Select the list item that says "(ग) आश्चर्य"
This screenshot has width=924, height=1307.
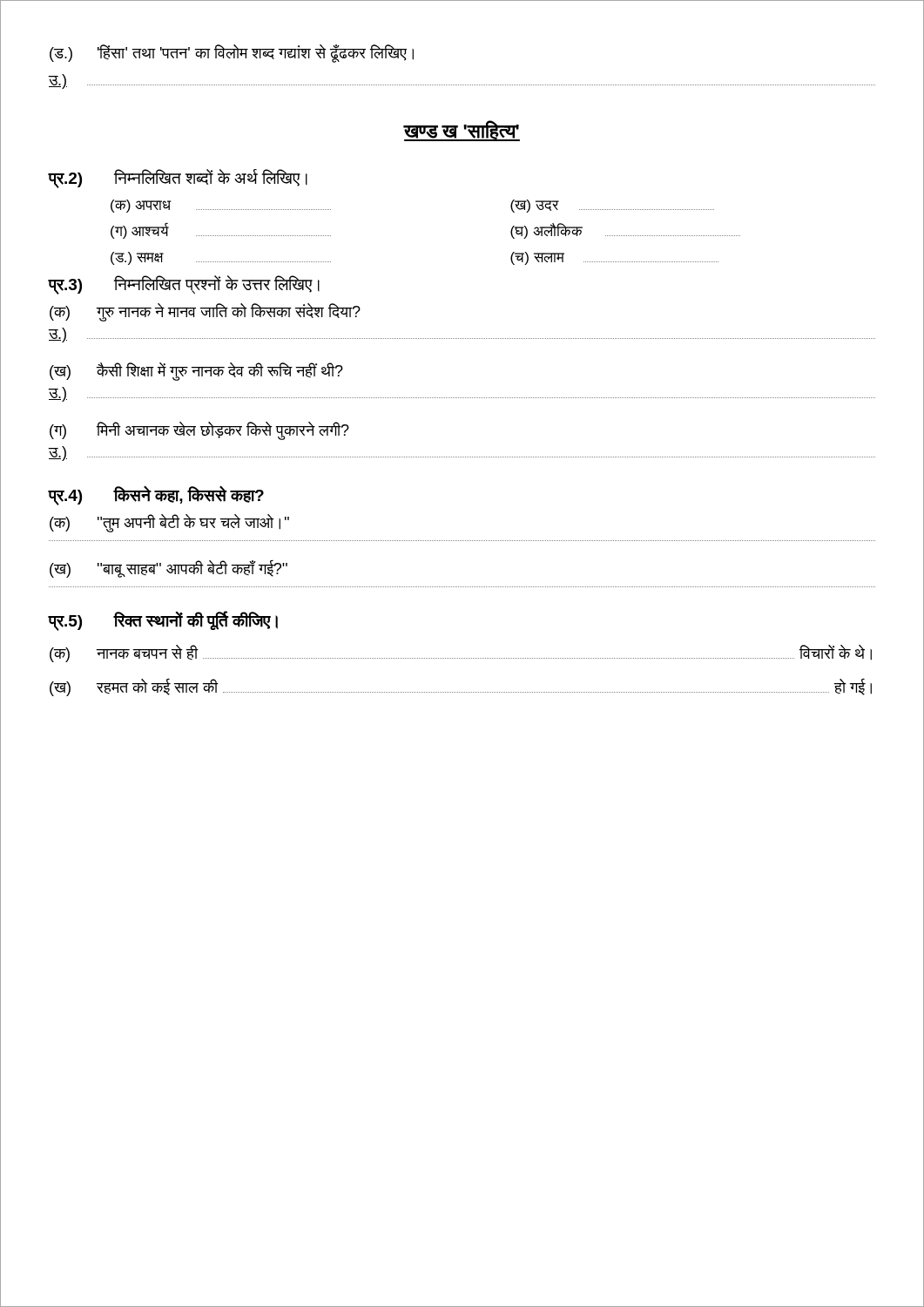(x=220, y=232)
